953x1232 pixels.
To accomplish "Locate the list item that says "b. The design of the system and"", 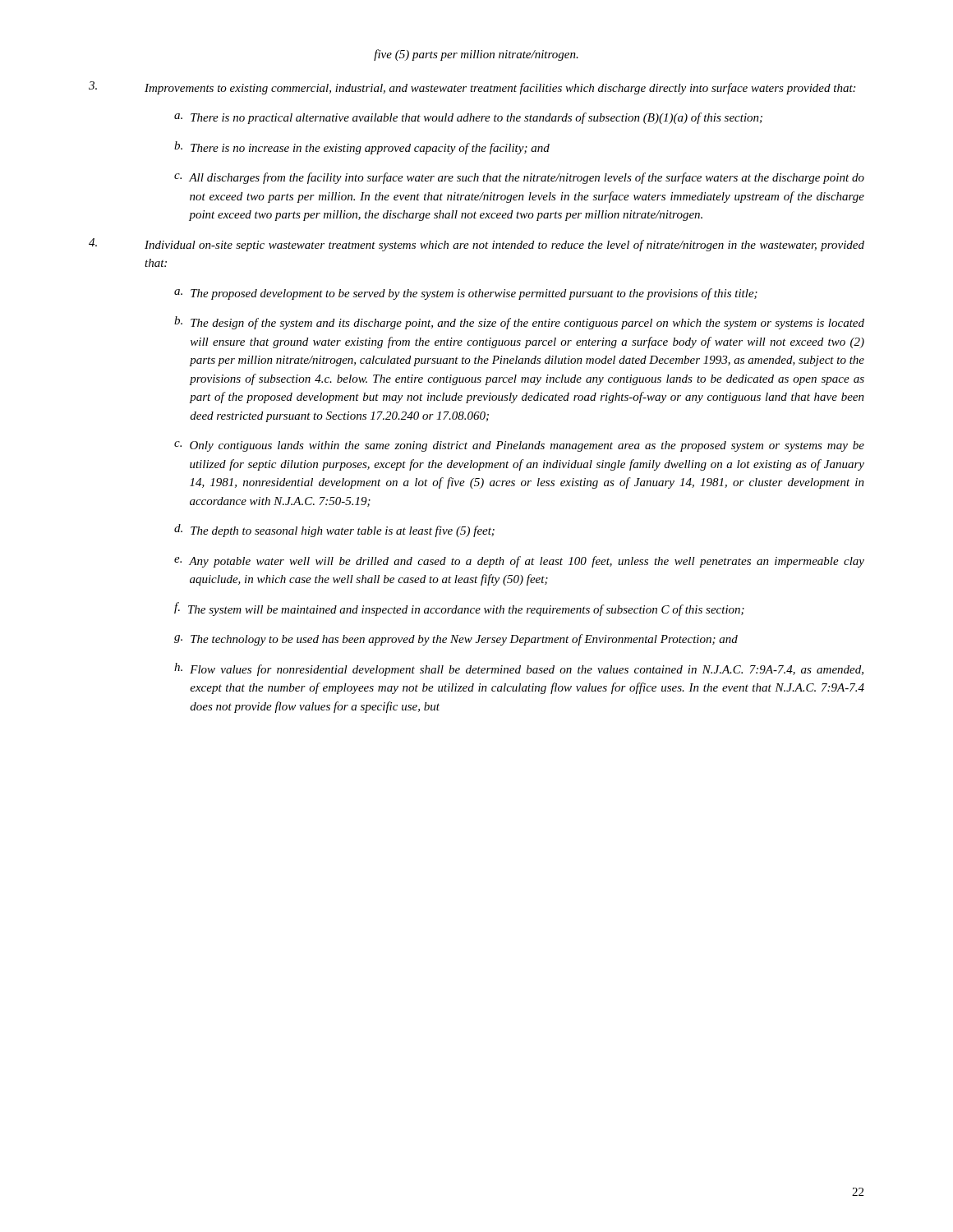I will [476, 369].
